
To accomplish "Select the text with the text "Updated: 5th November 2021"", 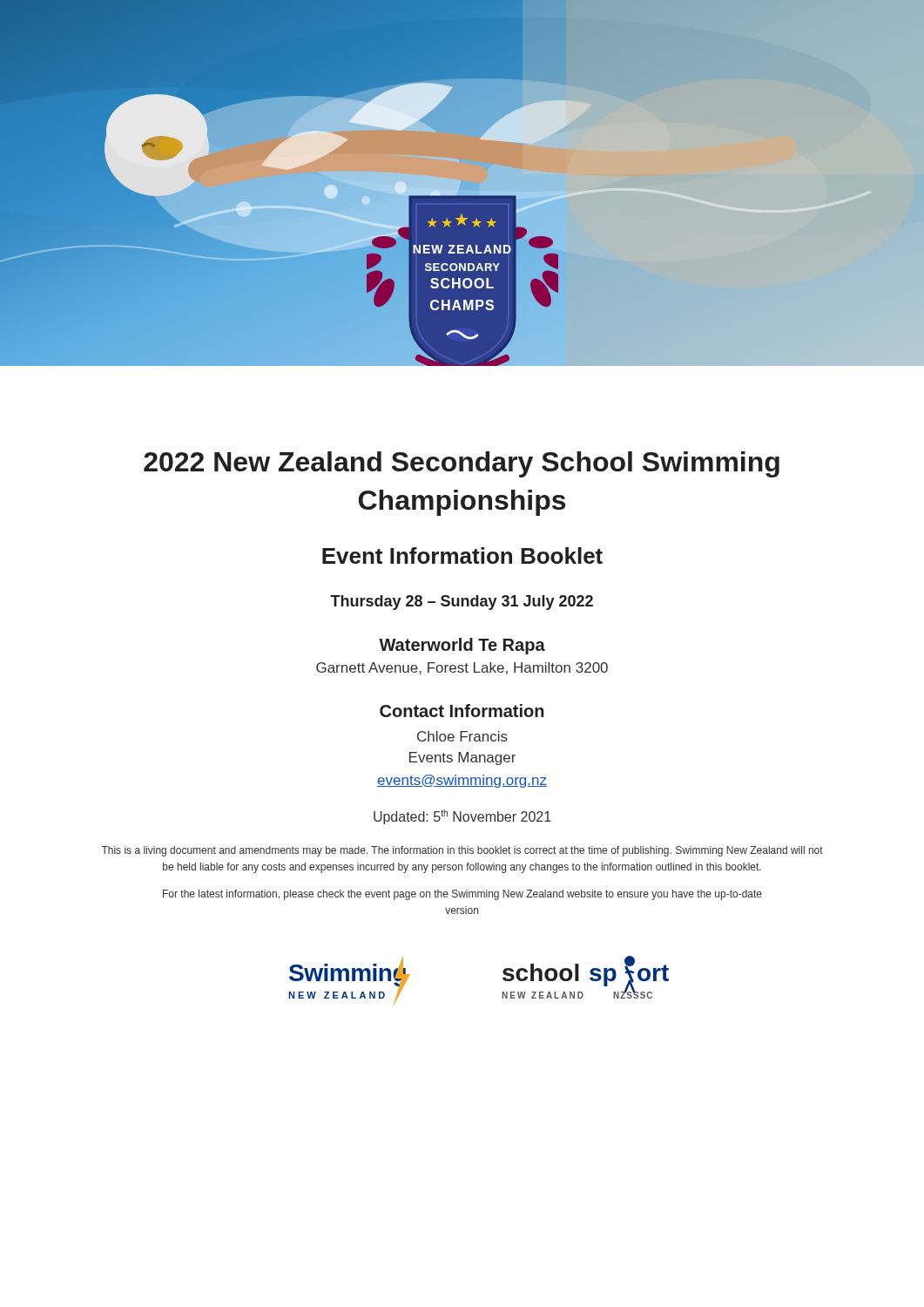I will tap(462, 816).
